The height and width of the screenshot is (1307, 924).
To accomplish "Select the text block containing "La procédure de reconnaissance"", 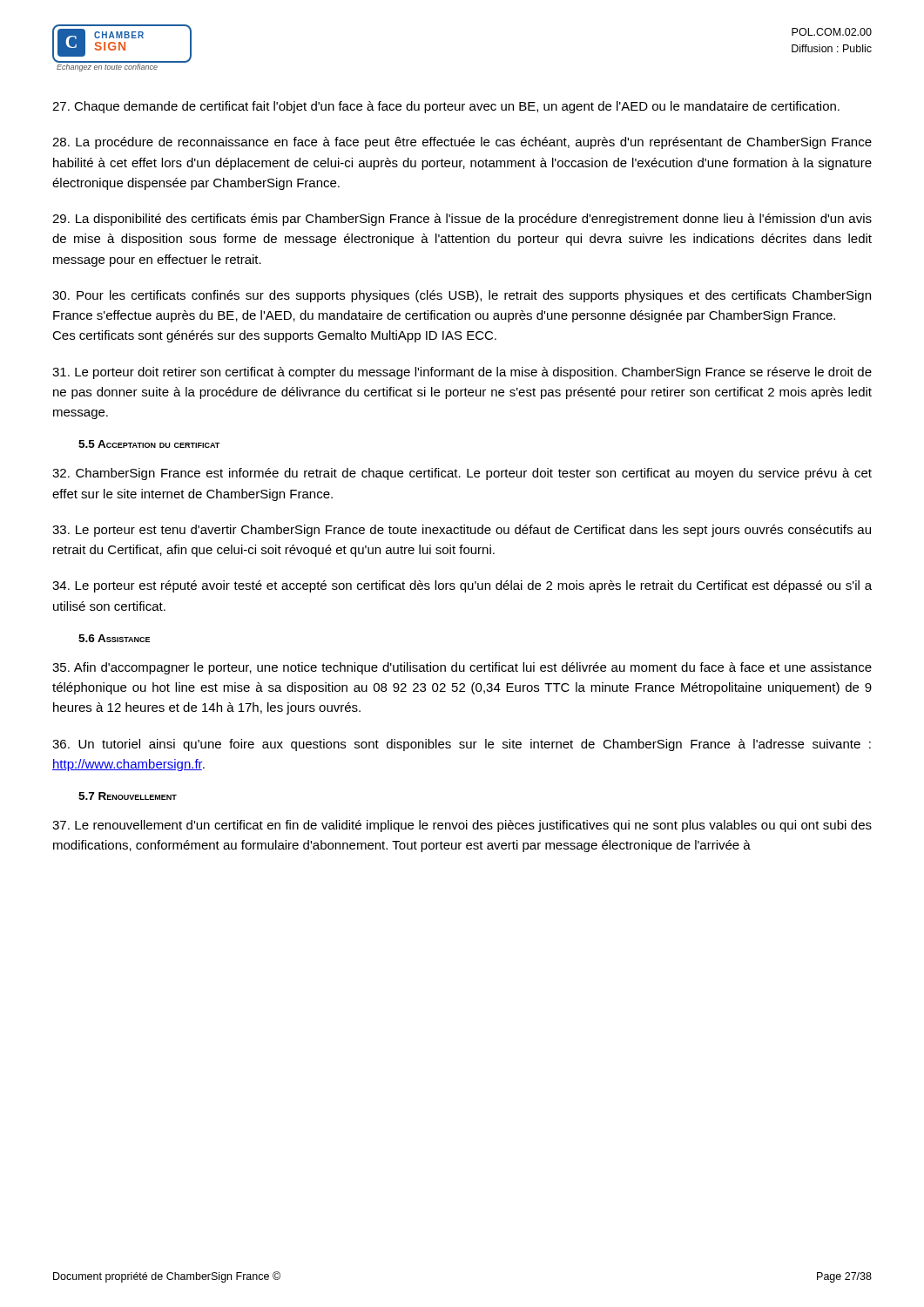I will point(462,162).
